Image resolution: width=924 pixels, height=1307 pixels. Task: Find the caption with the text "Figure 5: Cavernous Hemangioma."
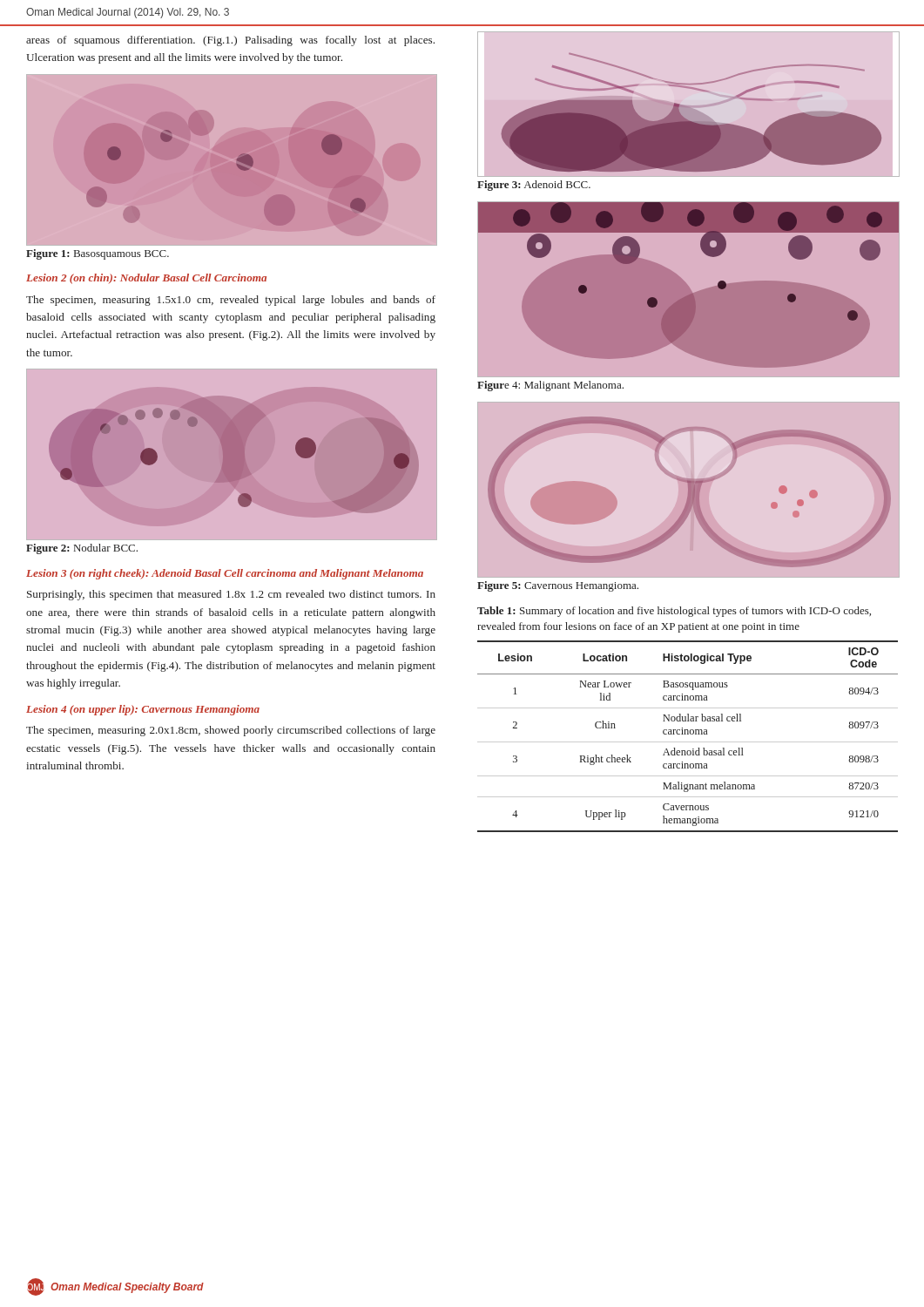[x=558, y=585]
